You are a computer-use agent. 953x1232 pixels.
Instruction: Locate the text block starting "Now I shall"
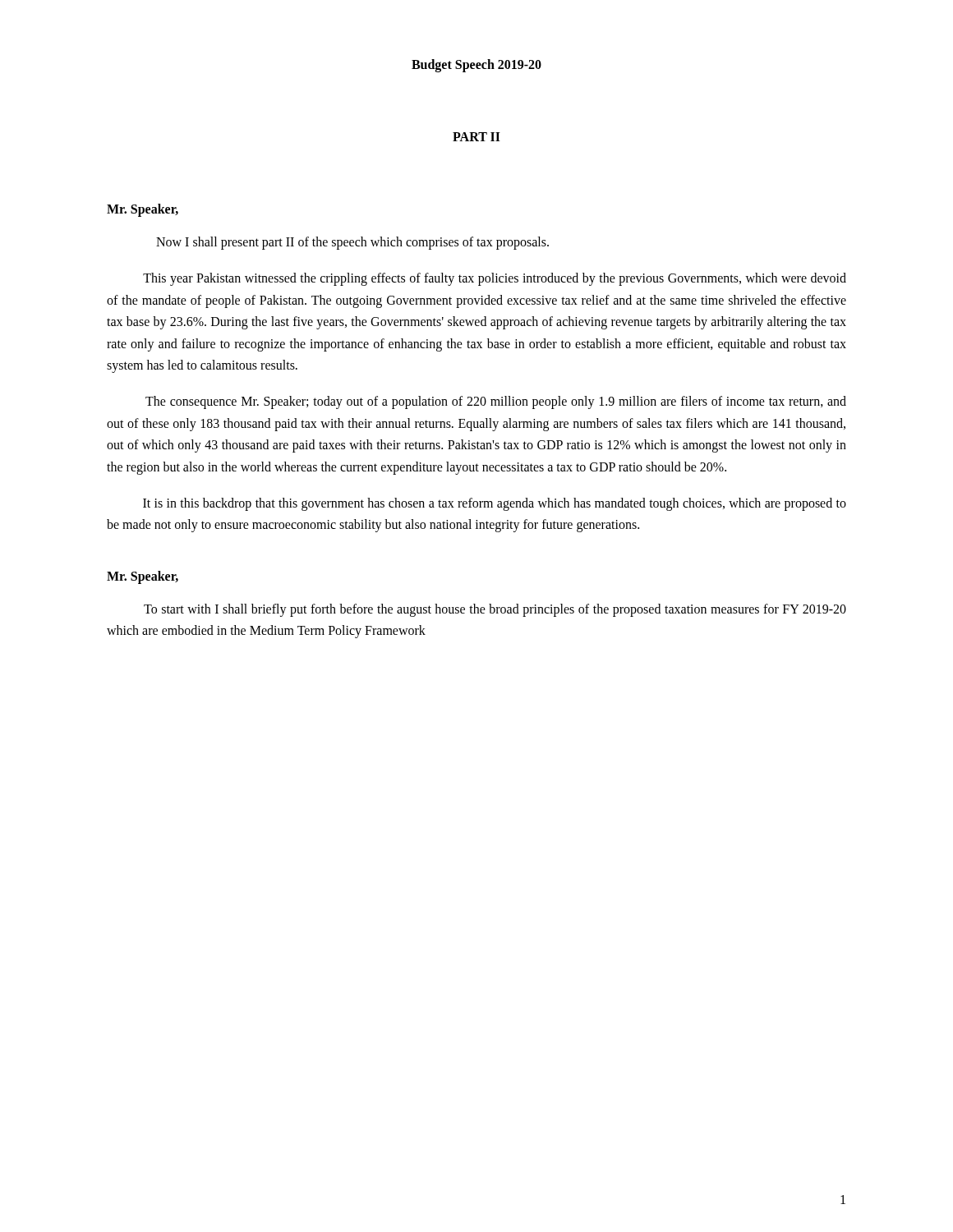pos(353,242)
